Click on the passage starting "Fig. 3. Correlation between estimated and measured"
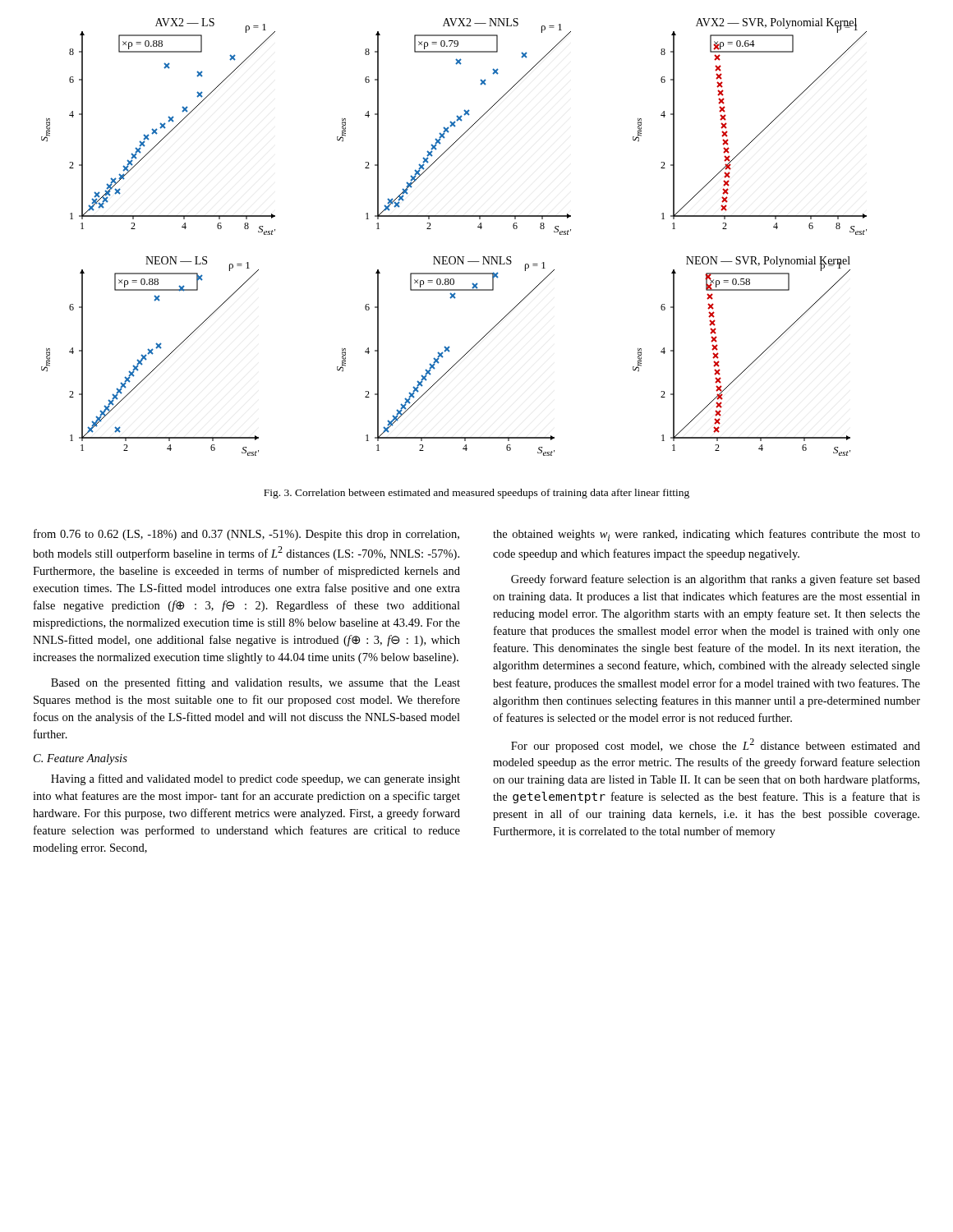Viewport: 953px width, 1232px height. 476,492
